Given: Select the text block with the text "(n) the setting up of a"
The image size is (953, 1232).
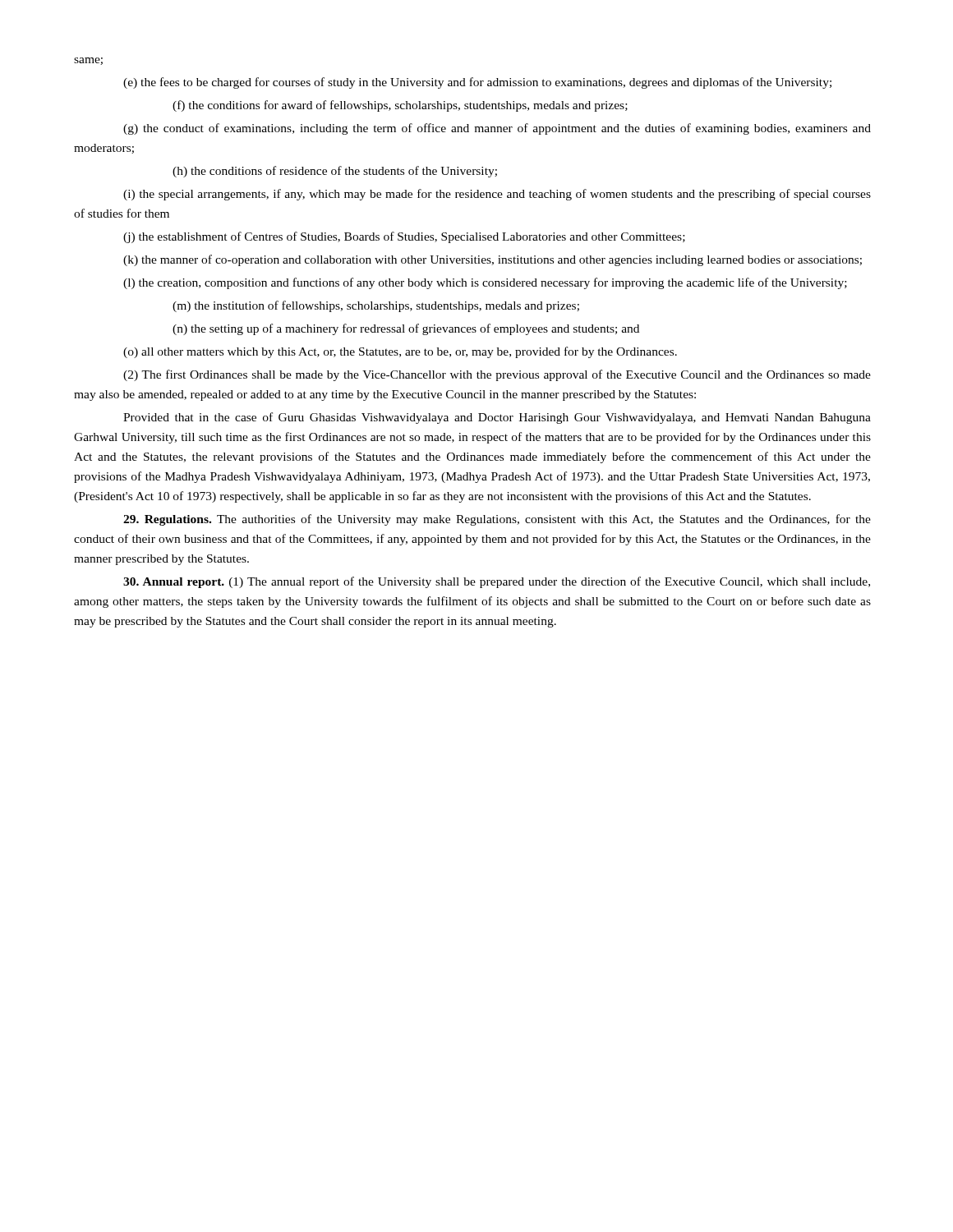Looking at the screenshot, I should pos(472,329).
